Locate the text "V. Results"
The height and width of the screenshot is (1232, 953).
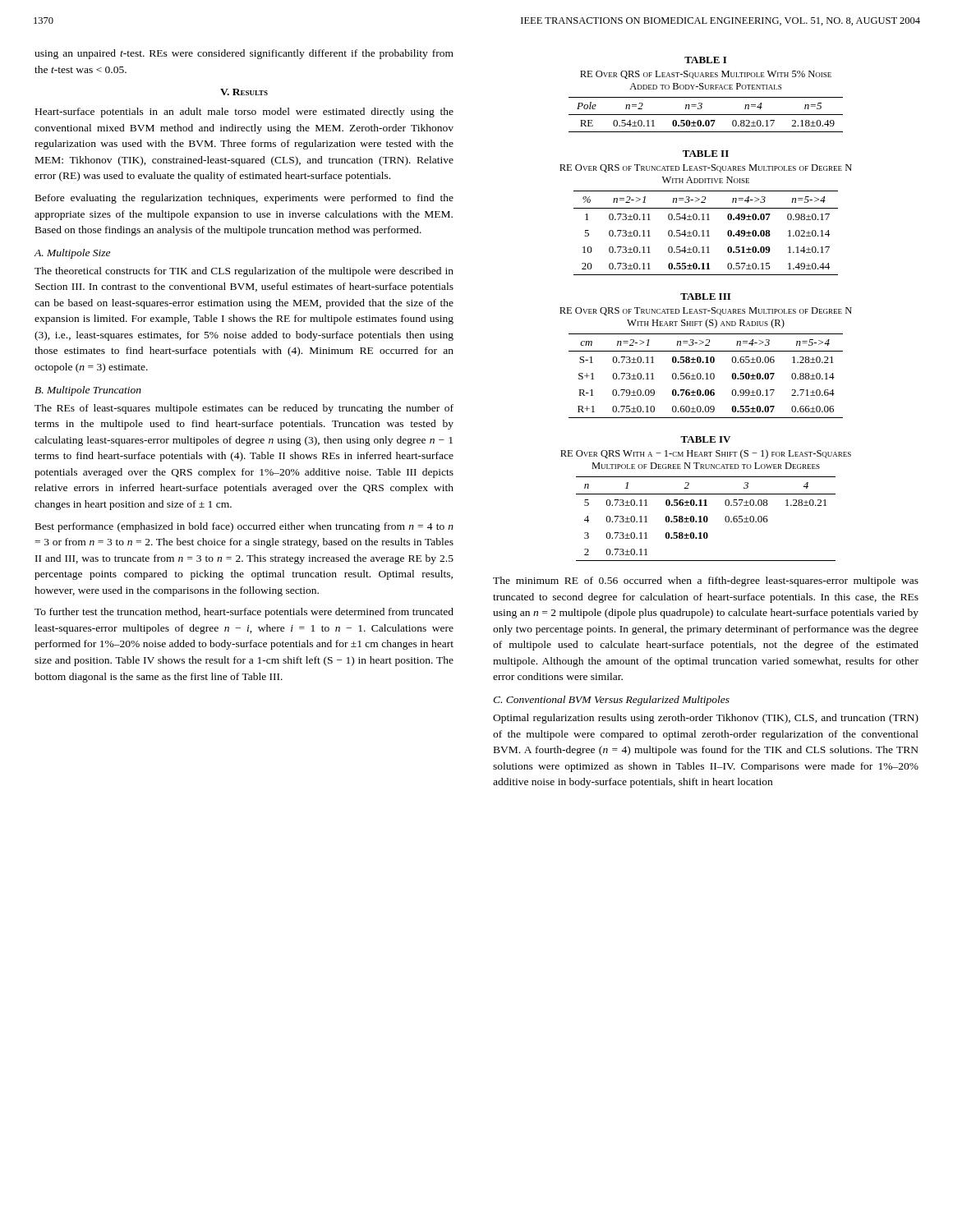tap(244, 92)
